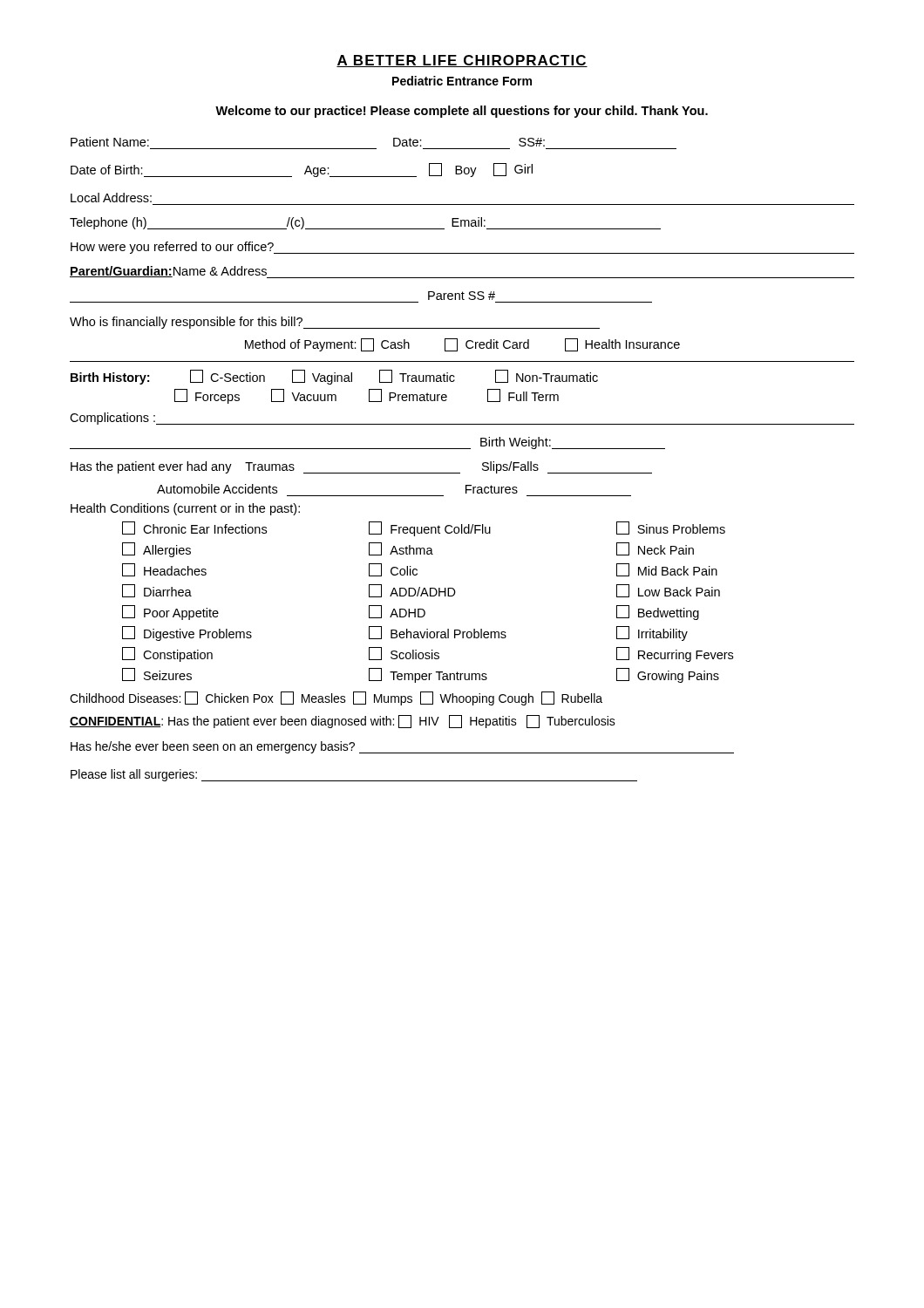
Task: Locate the text block starting "Telephone (h) /(c)"
Action: [365, 221]
